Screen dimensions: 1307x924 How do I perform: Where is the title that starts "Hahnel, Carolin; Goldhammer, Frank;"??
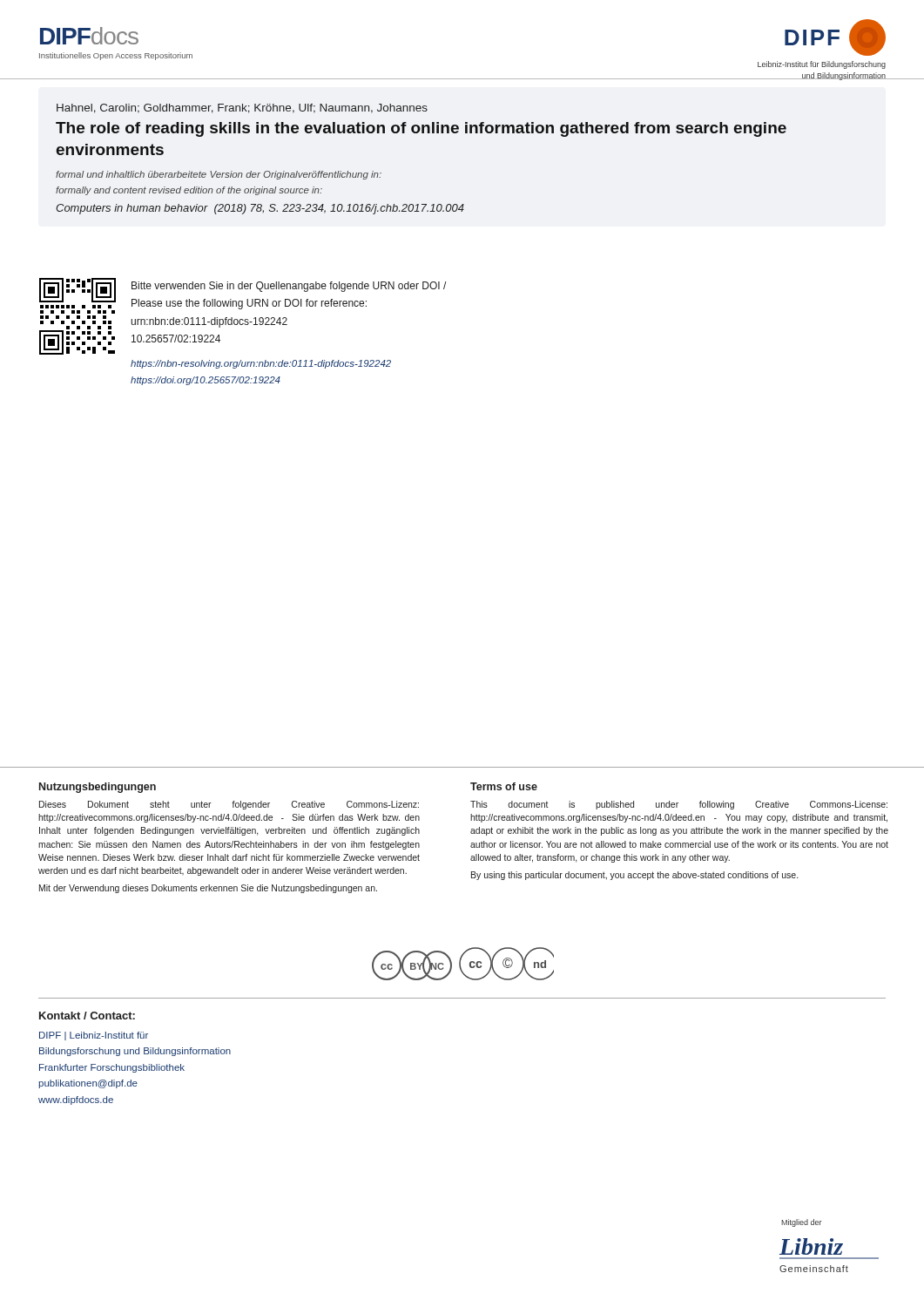tap(242, 108)
